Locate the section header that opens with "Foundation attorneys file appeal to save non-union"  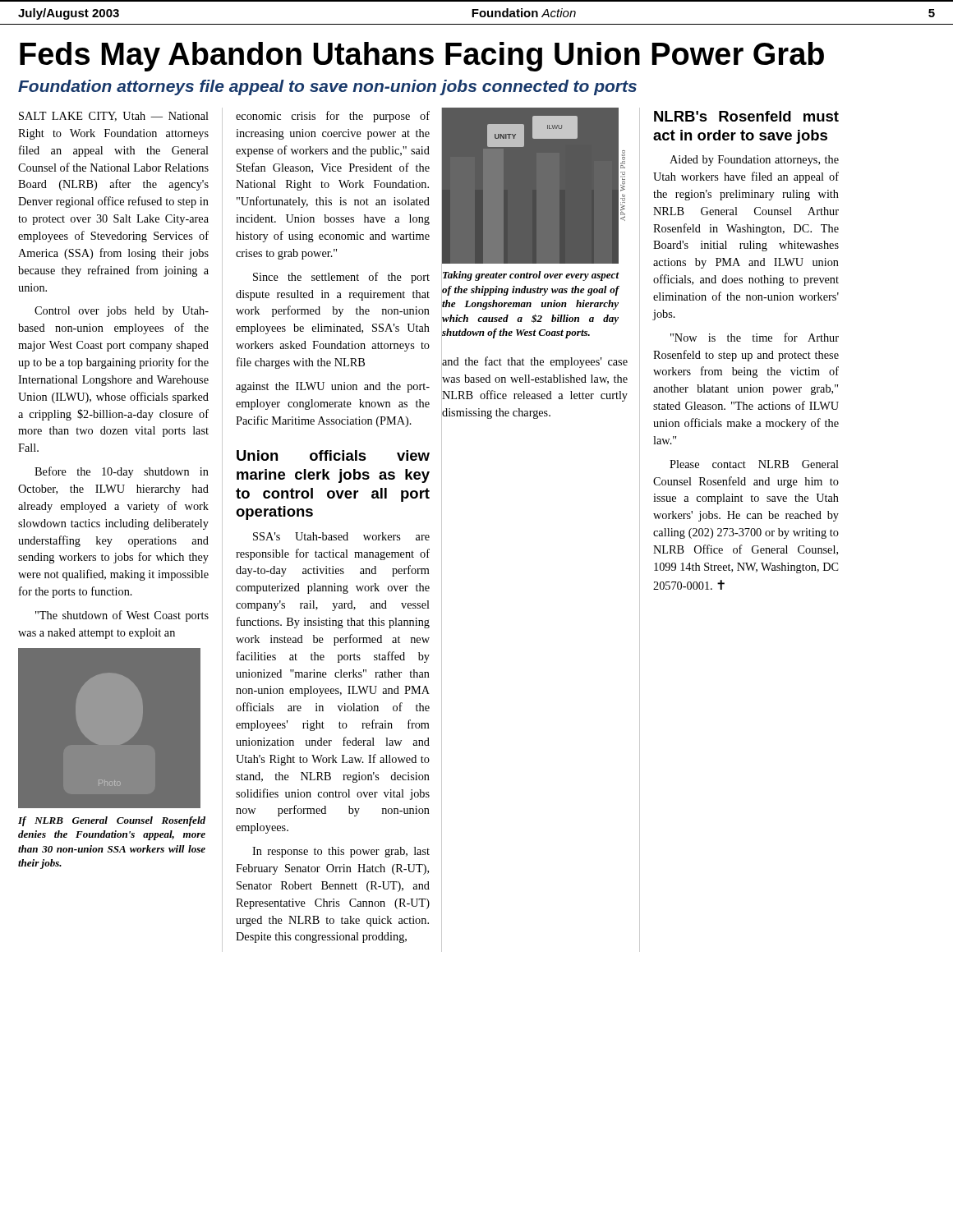(328, 86)
